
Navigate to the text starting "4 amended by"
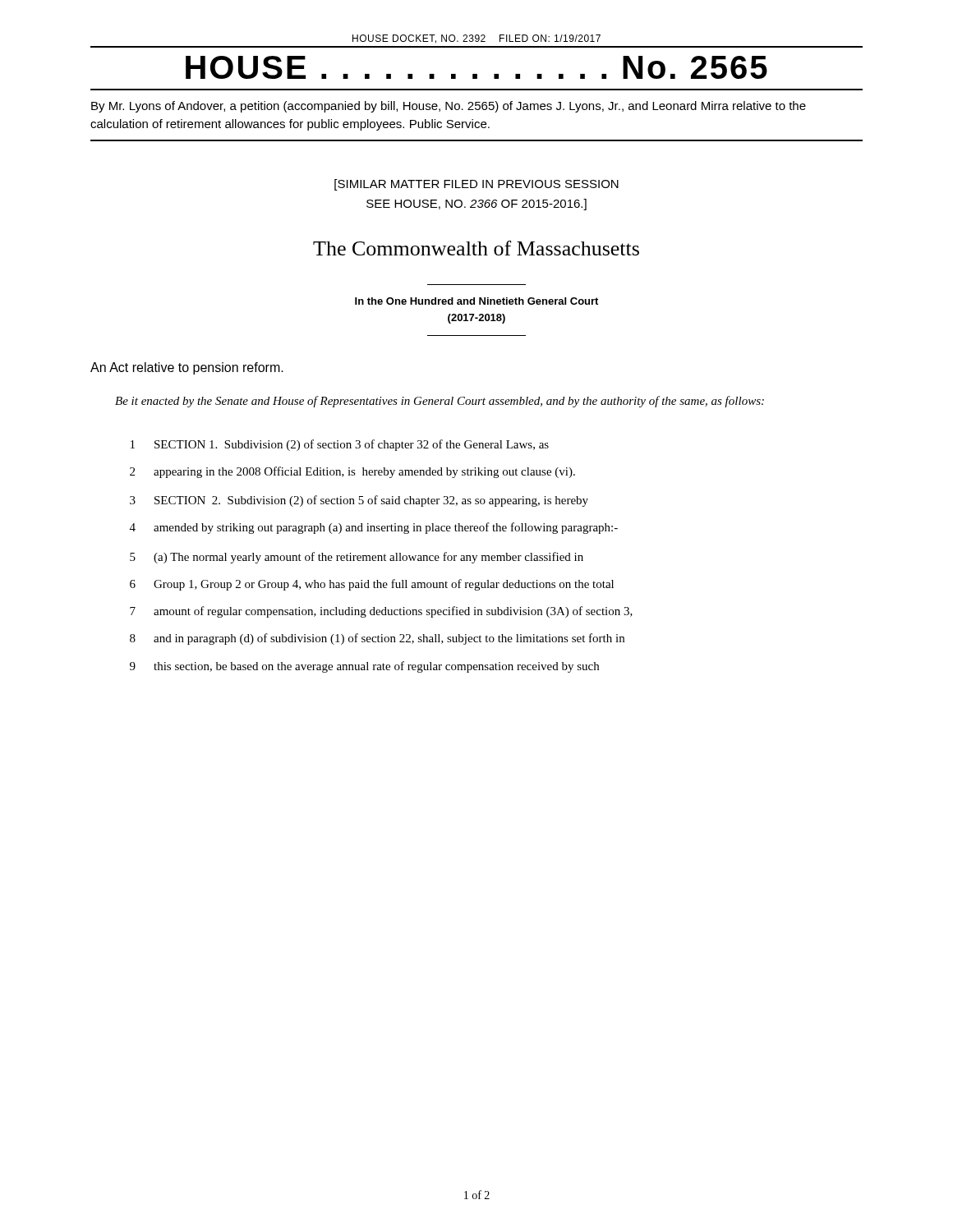476,528
